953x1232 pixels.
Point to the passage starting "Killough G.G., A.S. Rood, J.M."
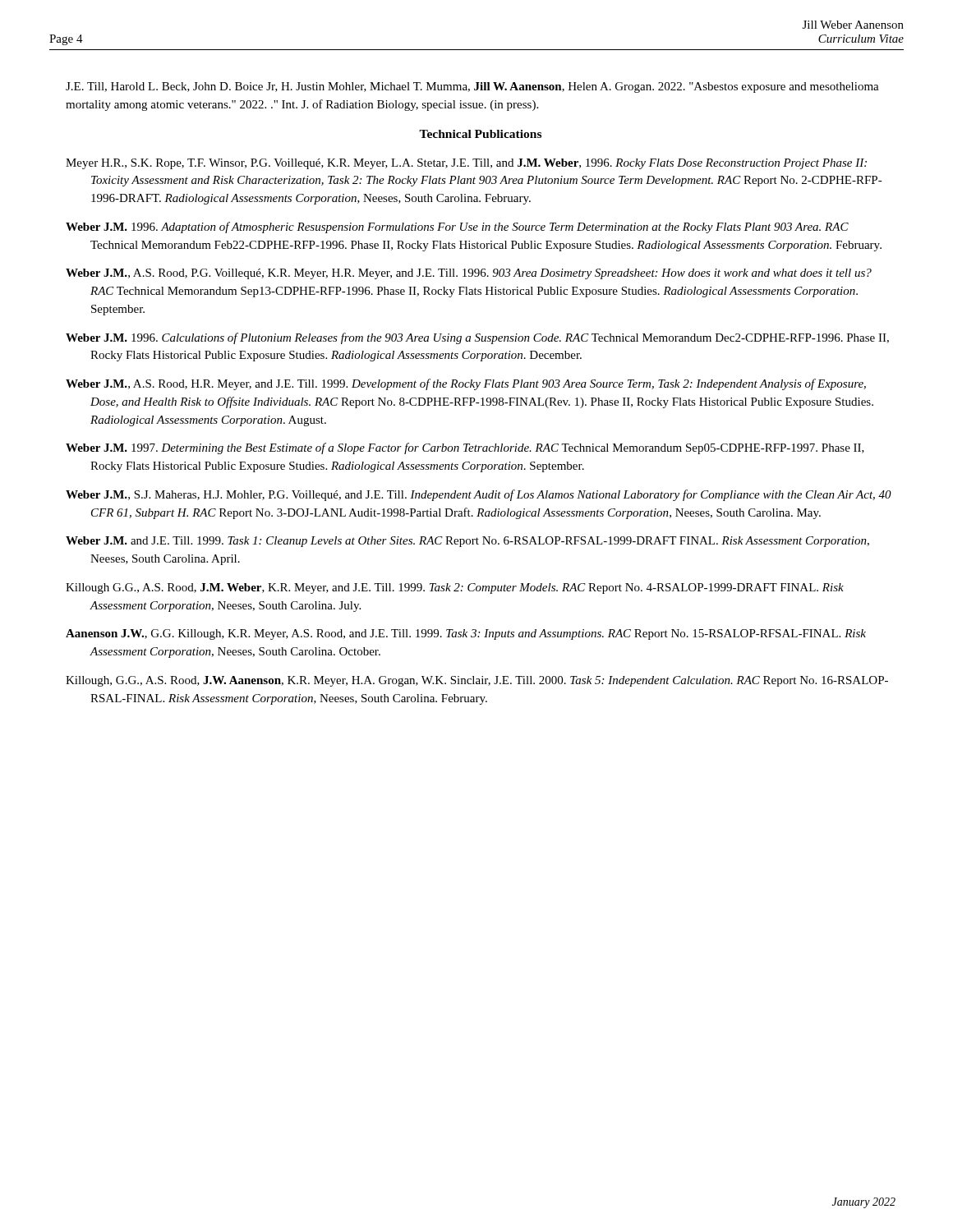click(481, 597)
